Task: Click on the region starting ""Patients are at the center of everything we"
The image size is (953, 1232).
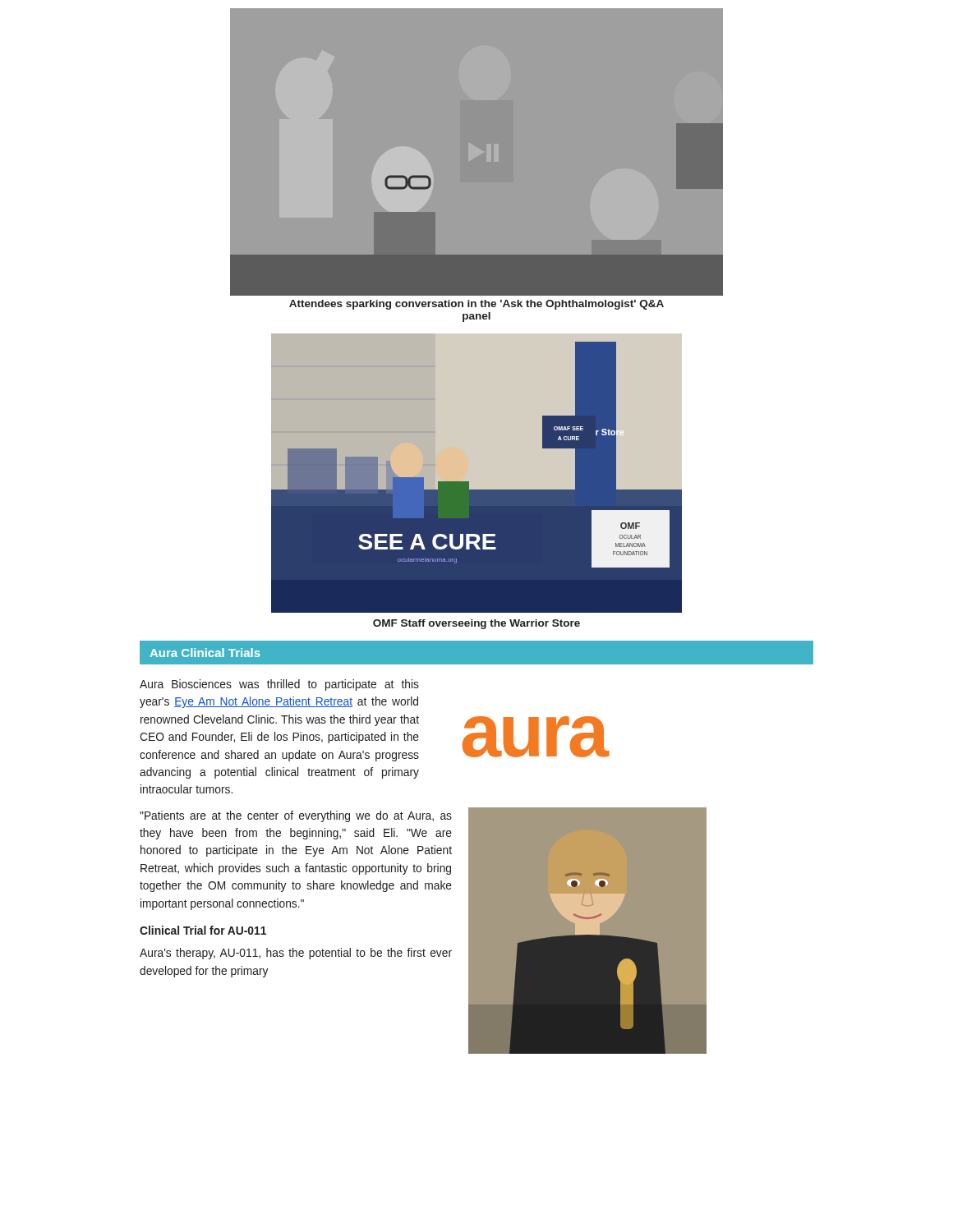Action: [296, 860]
